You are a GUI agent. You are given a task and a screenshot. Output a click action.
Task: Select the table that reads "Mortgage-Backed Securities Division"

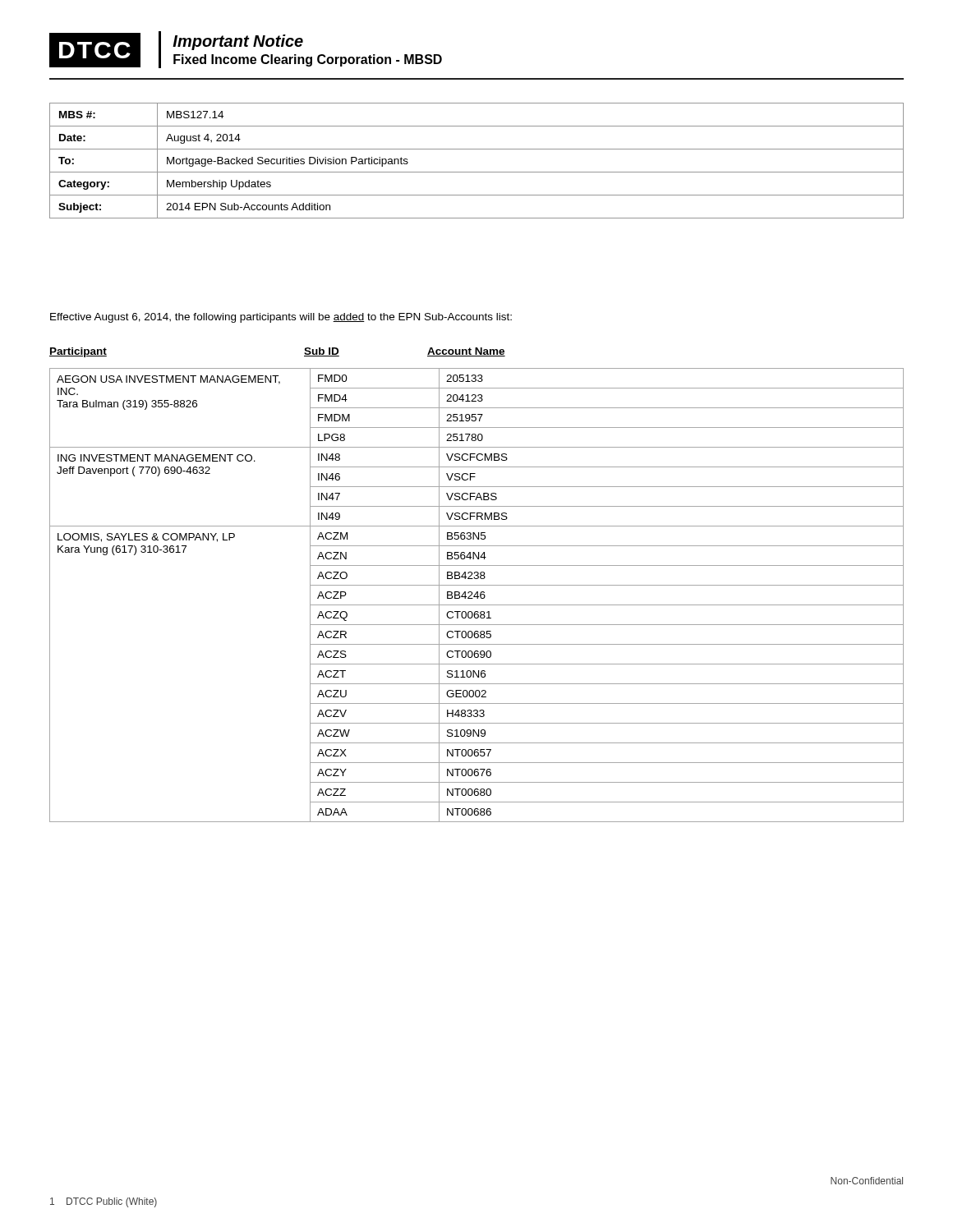(x=476, y=161)
